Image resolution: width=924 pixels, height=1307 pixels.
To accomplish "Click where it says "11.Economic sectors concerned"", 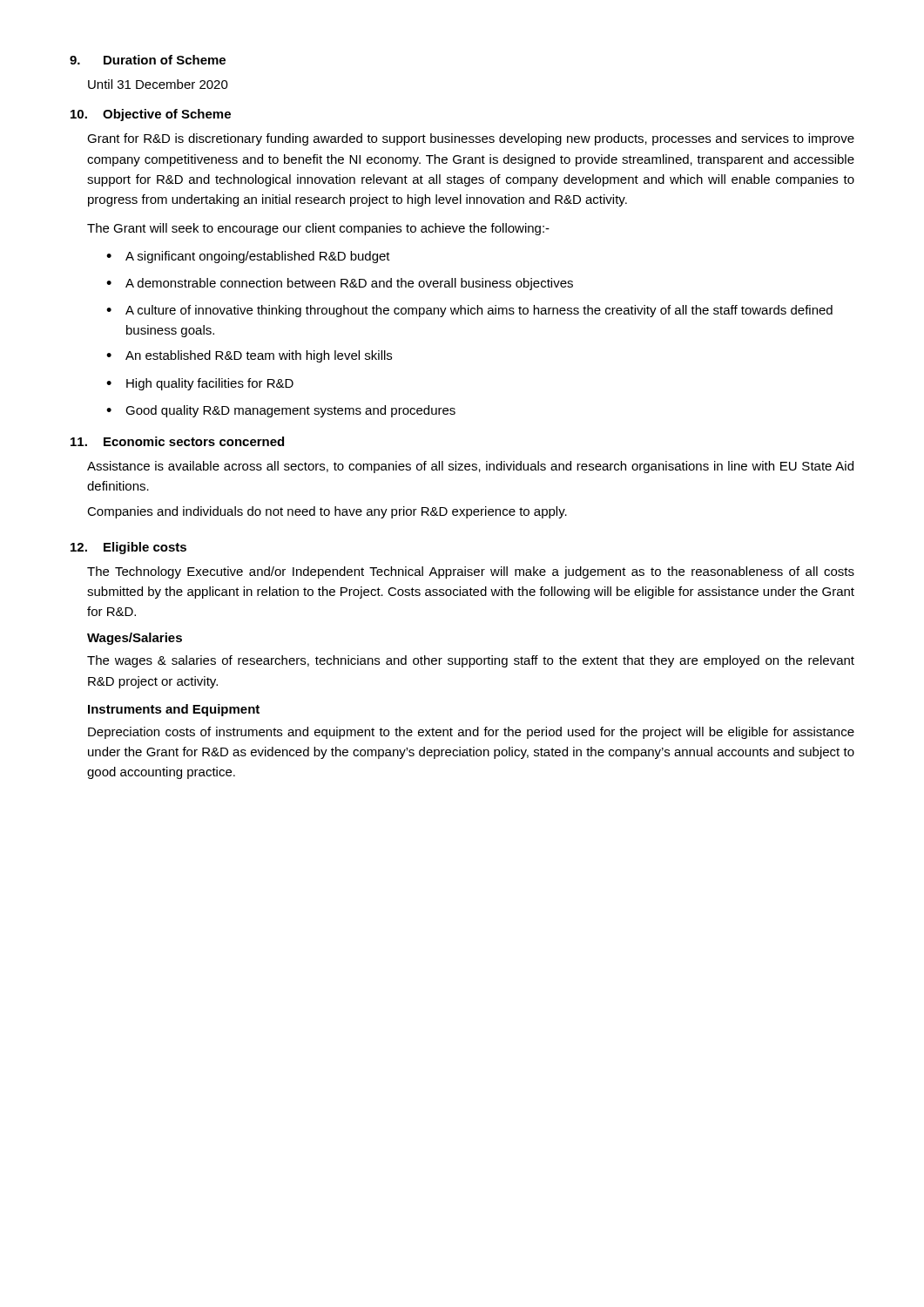I will 177,441.
